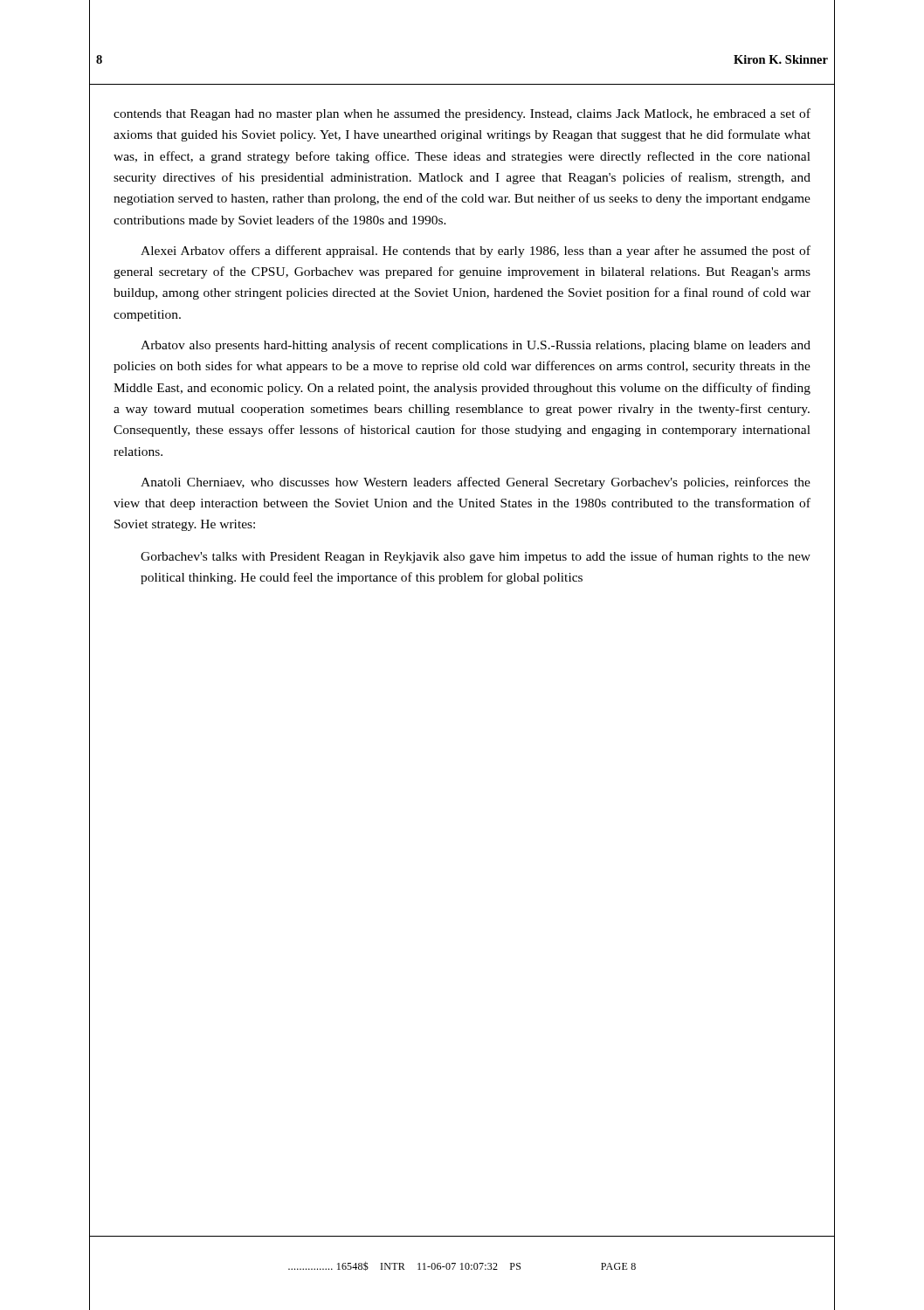Screen dimensions: 1310x924
Task: Point to the block beginning "Alexei Arbatov offers a different"
Action: pos(462,282)
